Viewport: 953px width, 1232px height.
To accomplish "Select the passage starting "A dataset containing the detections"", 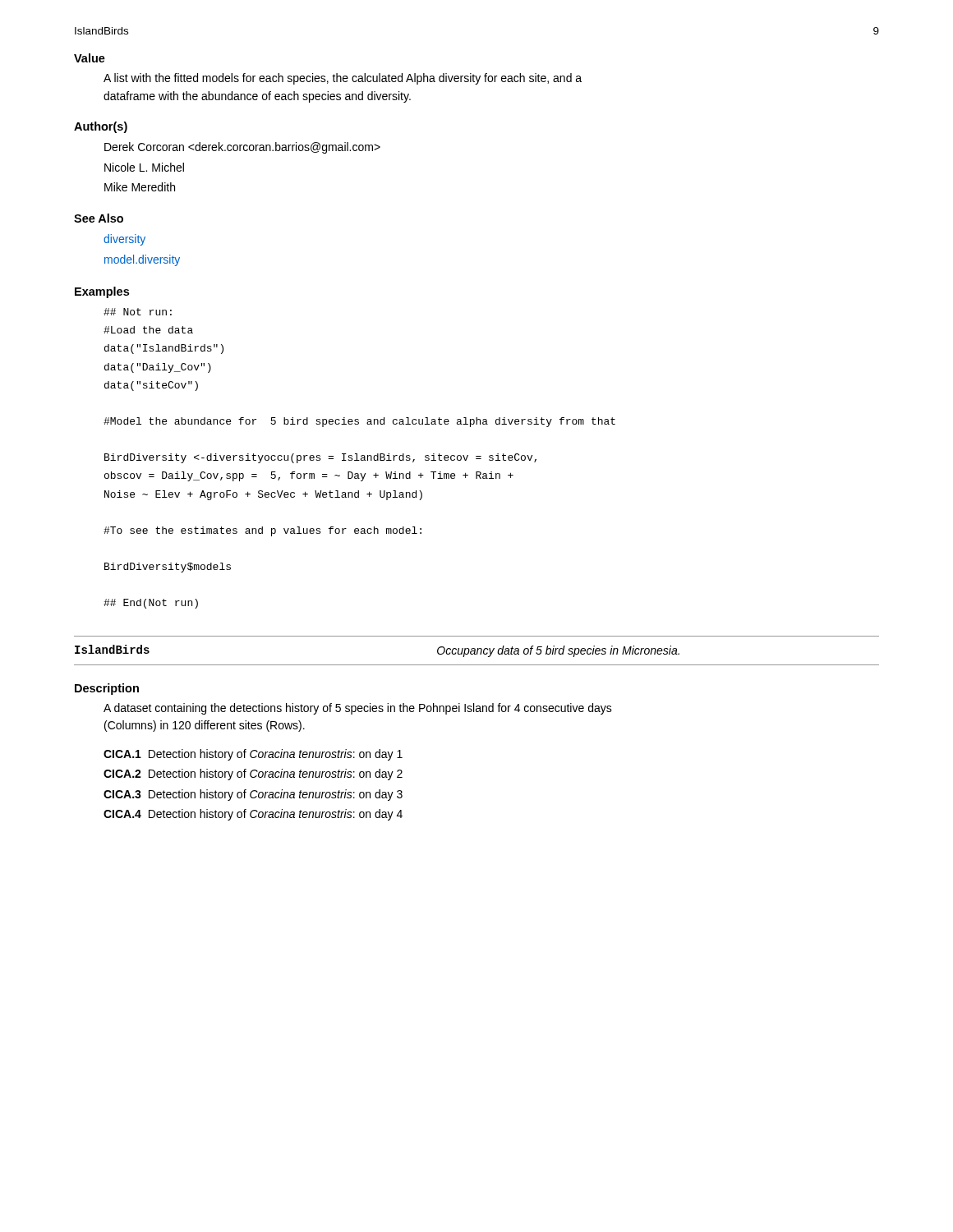I will [358, 716].
